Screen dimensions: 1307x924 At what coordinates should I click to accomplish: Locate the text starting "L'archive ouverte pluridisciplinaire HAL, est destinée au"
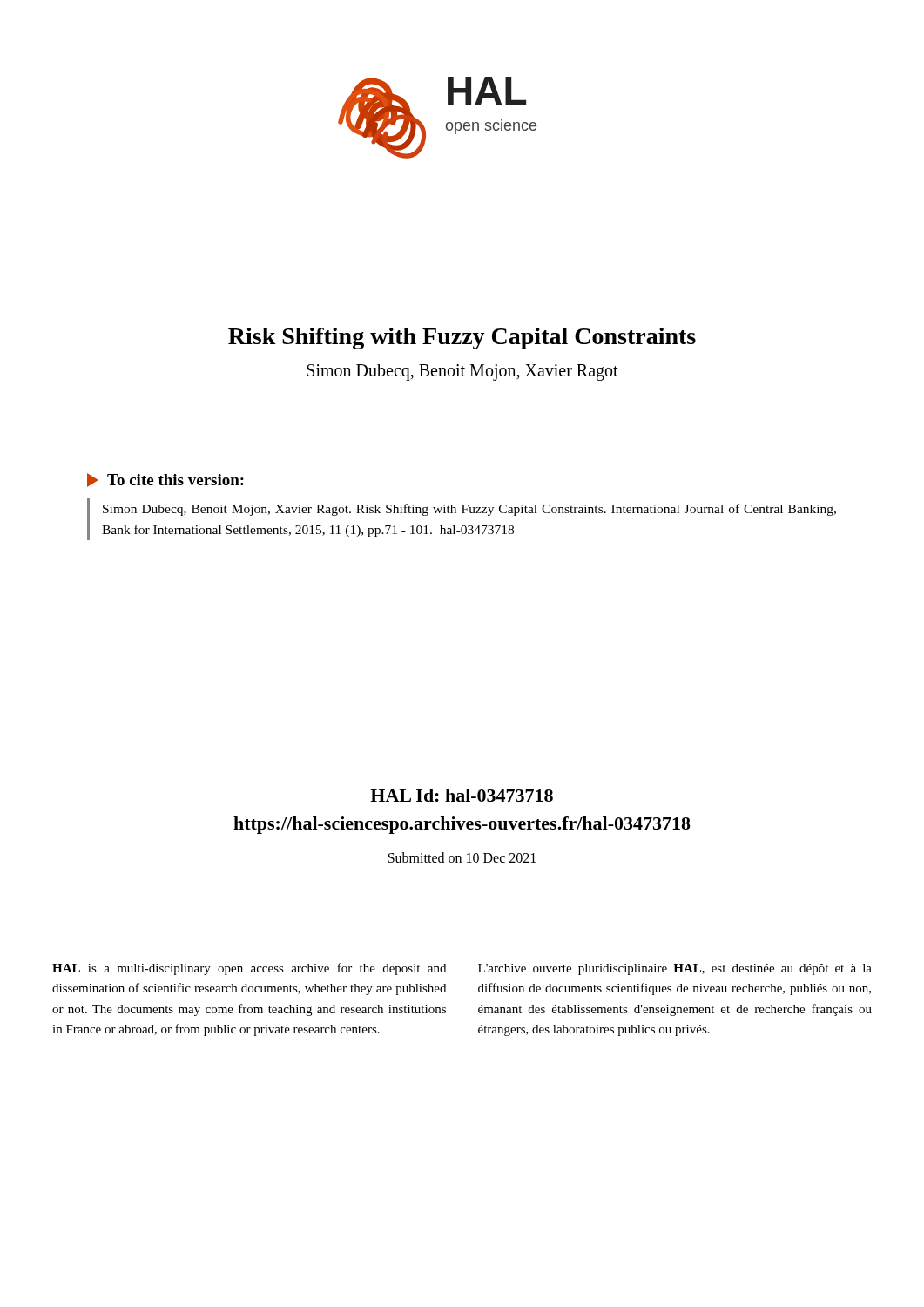click(675, 998)
